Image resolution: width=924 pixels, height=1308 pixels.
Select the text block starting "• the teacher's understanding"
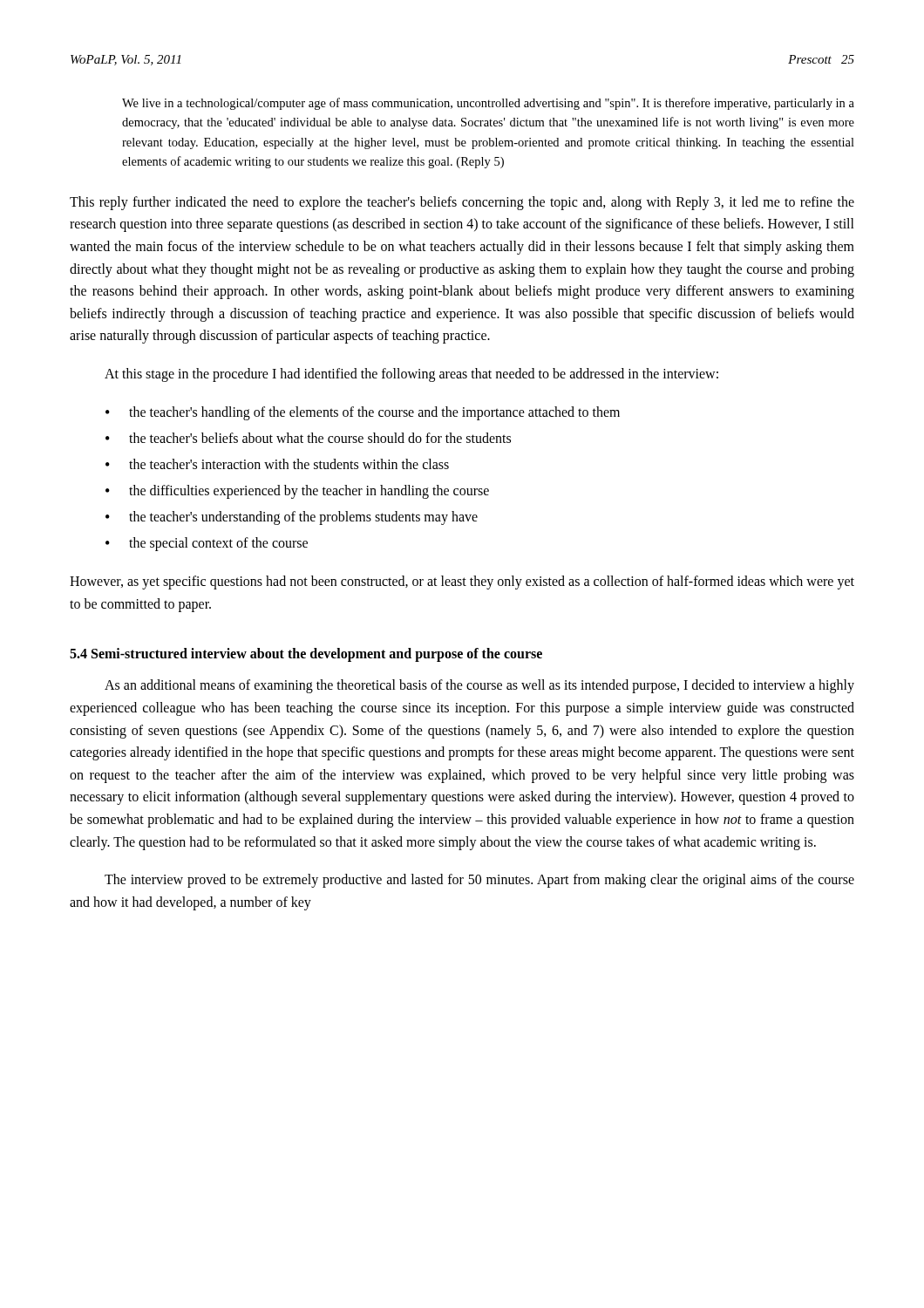pyautogui.click(x=479, y=517)
